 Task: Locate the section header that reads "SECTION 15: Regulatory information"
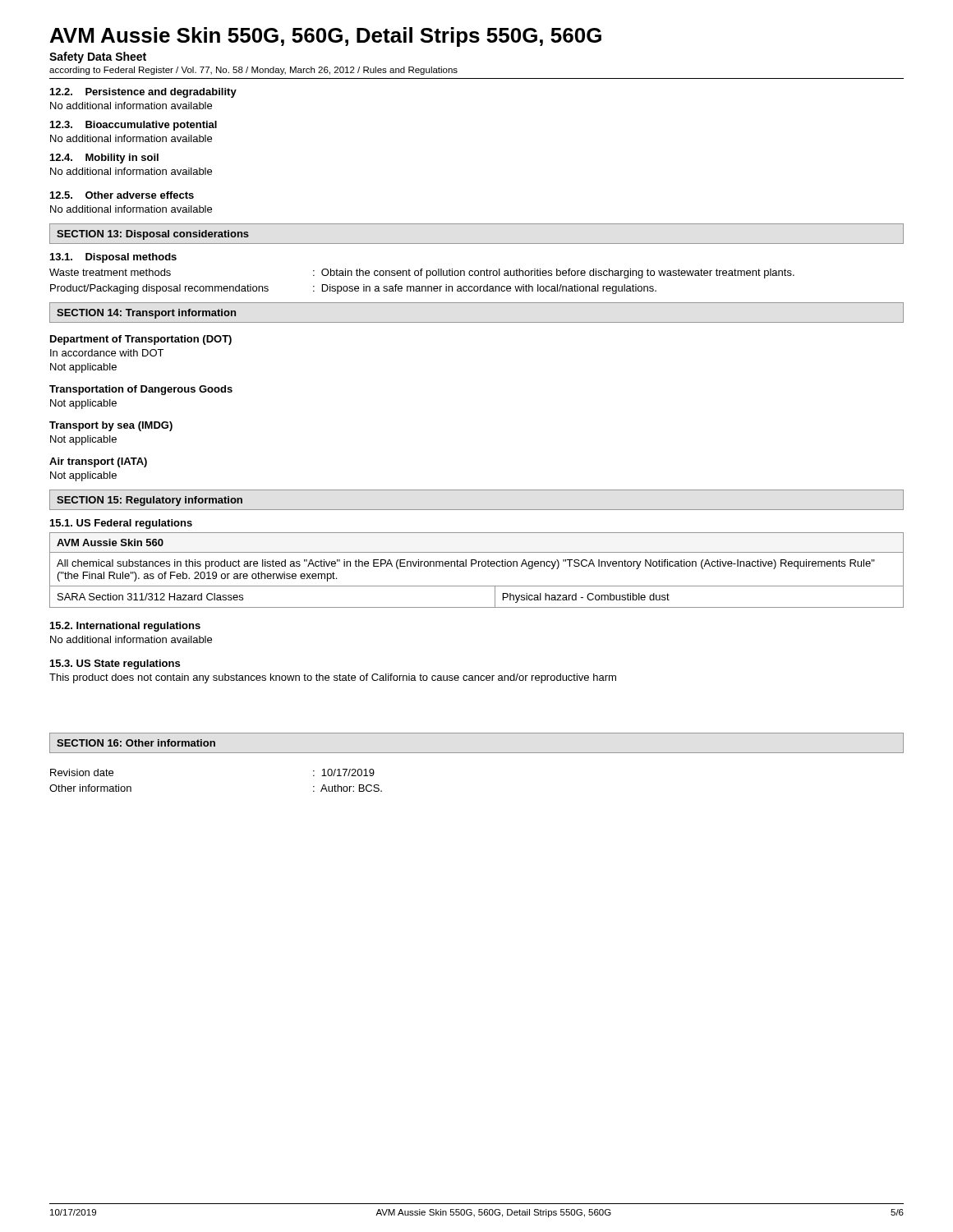coord(476,500)
